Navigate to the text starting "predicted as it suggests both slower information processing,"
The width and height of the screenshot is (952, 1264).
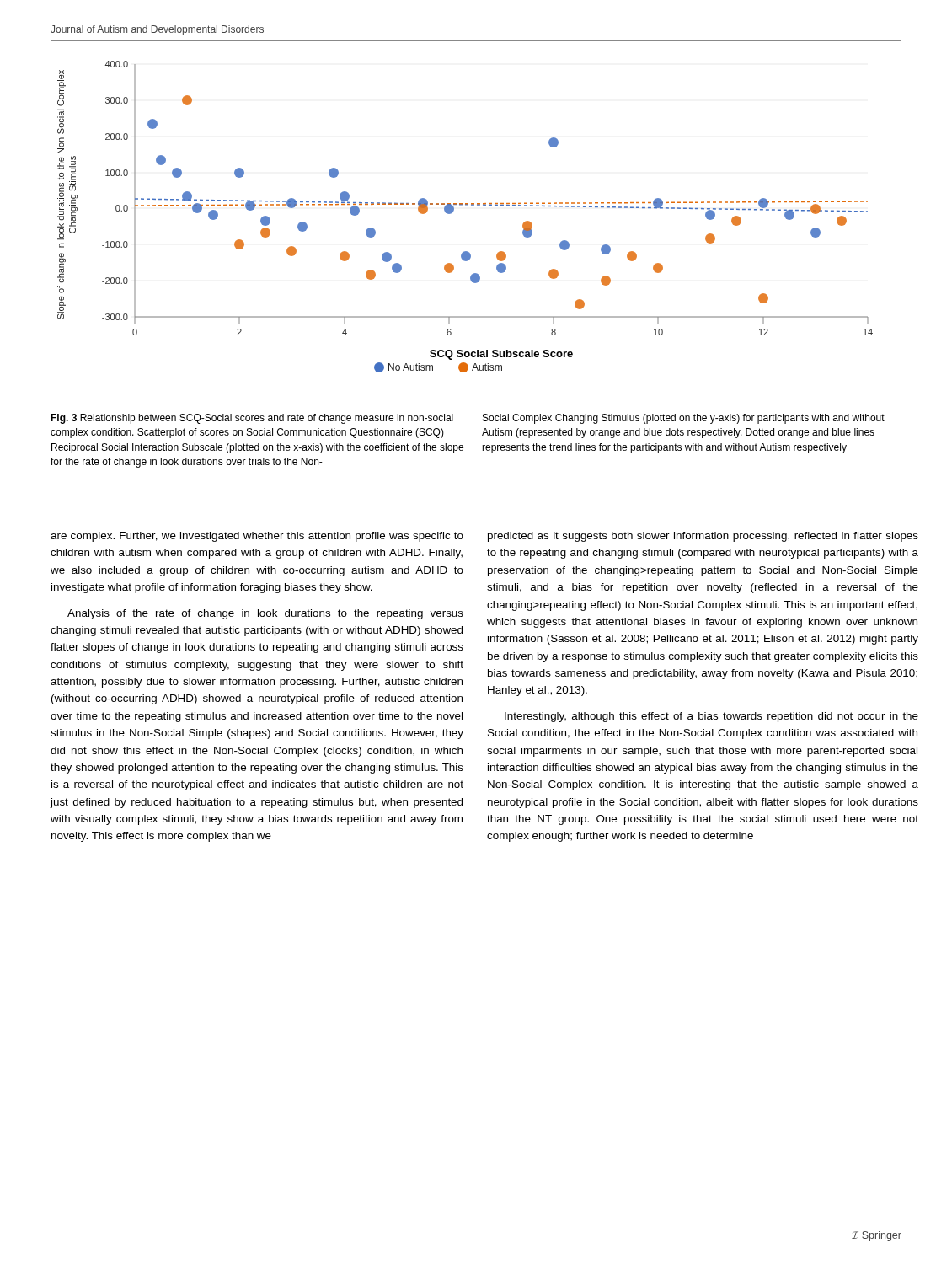coord(703,686)
